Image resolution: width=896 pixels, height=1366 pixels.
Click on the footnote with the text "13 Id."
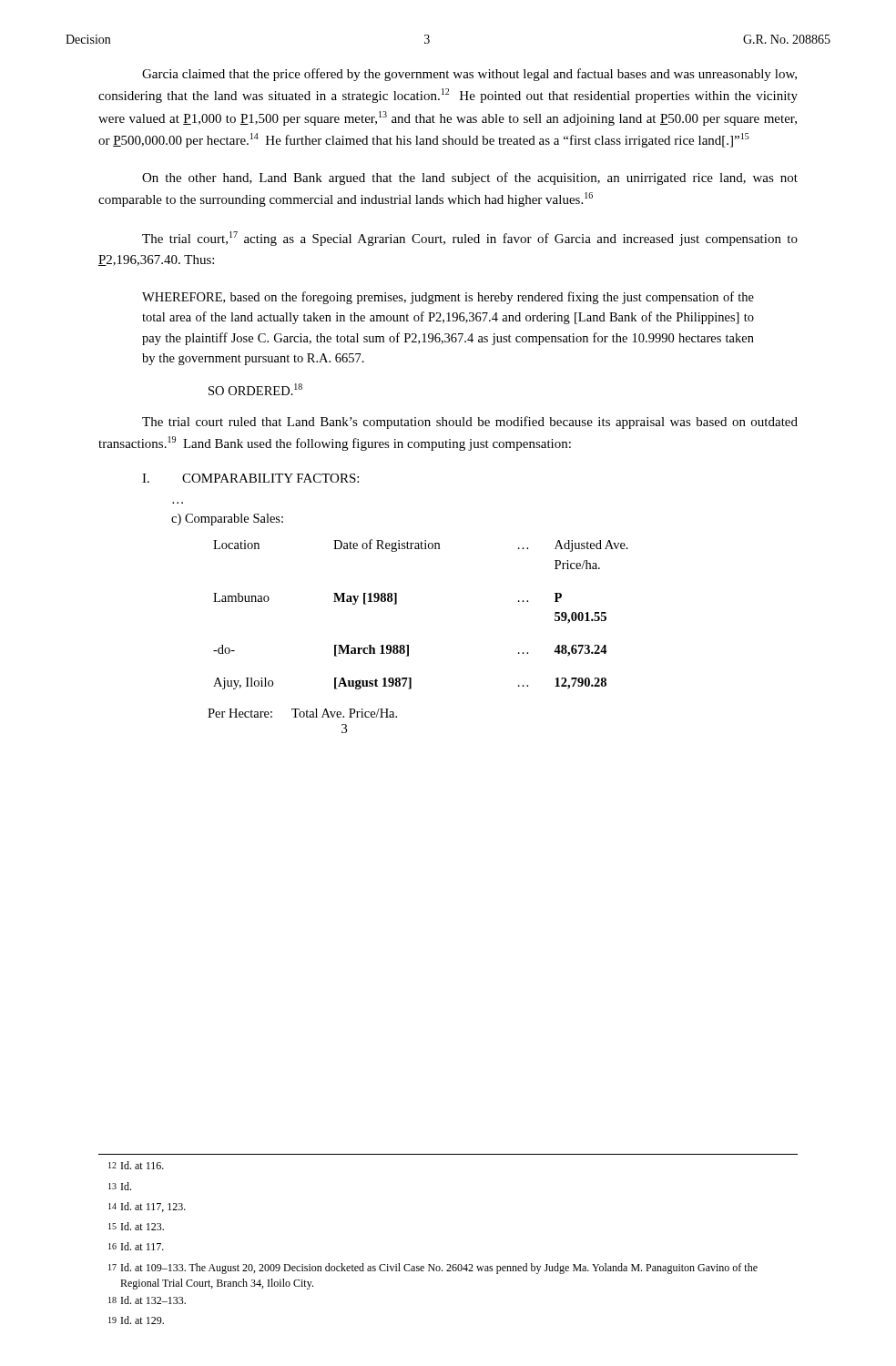[115, 1189]
